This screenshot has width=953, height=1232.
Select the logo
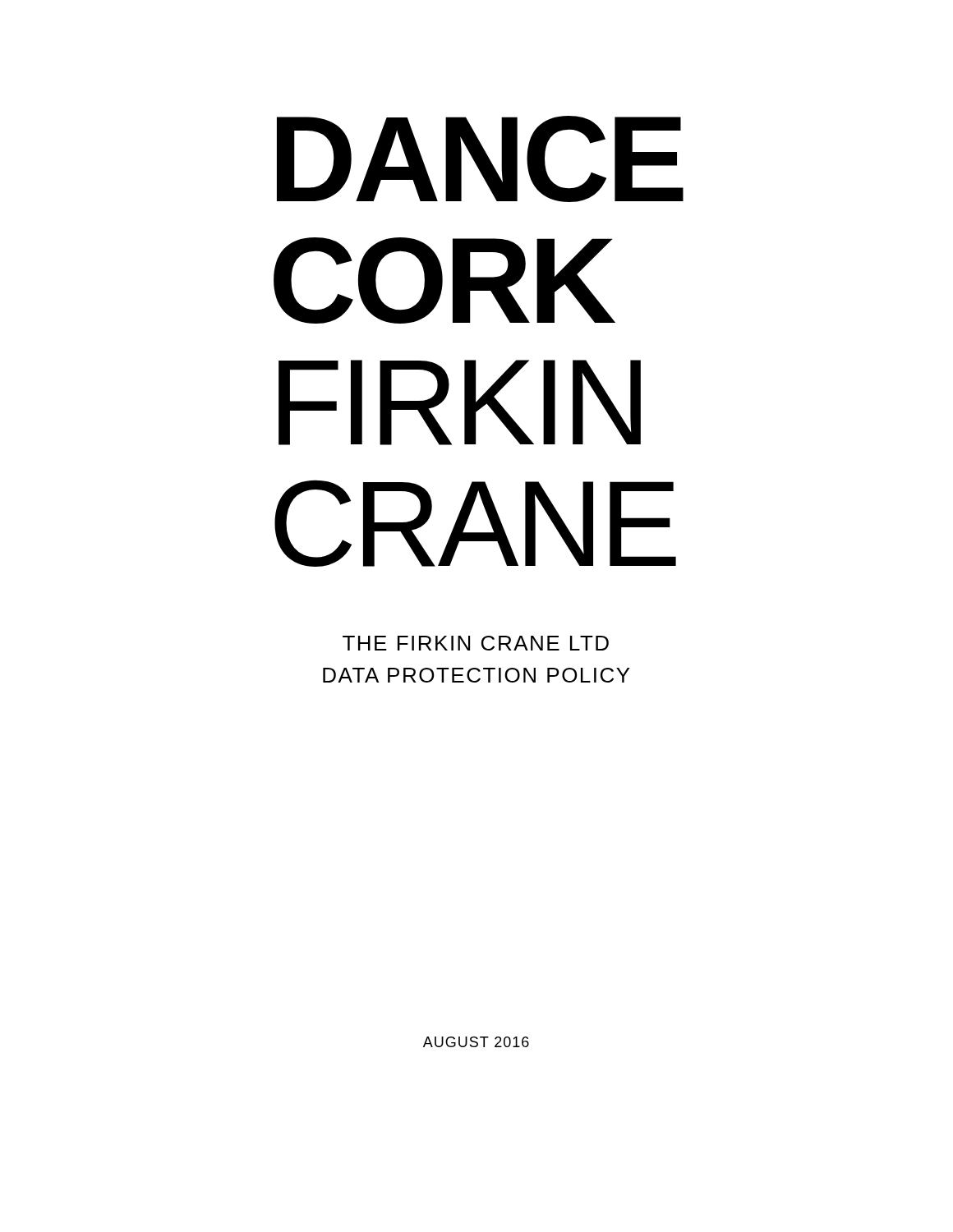click(x=476, y=342)
